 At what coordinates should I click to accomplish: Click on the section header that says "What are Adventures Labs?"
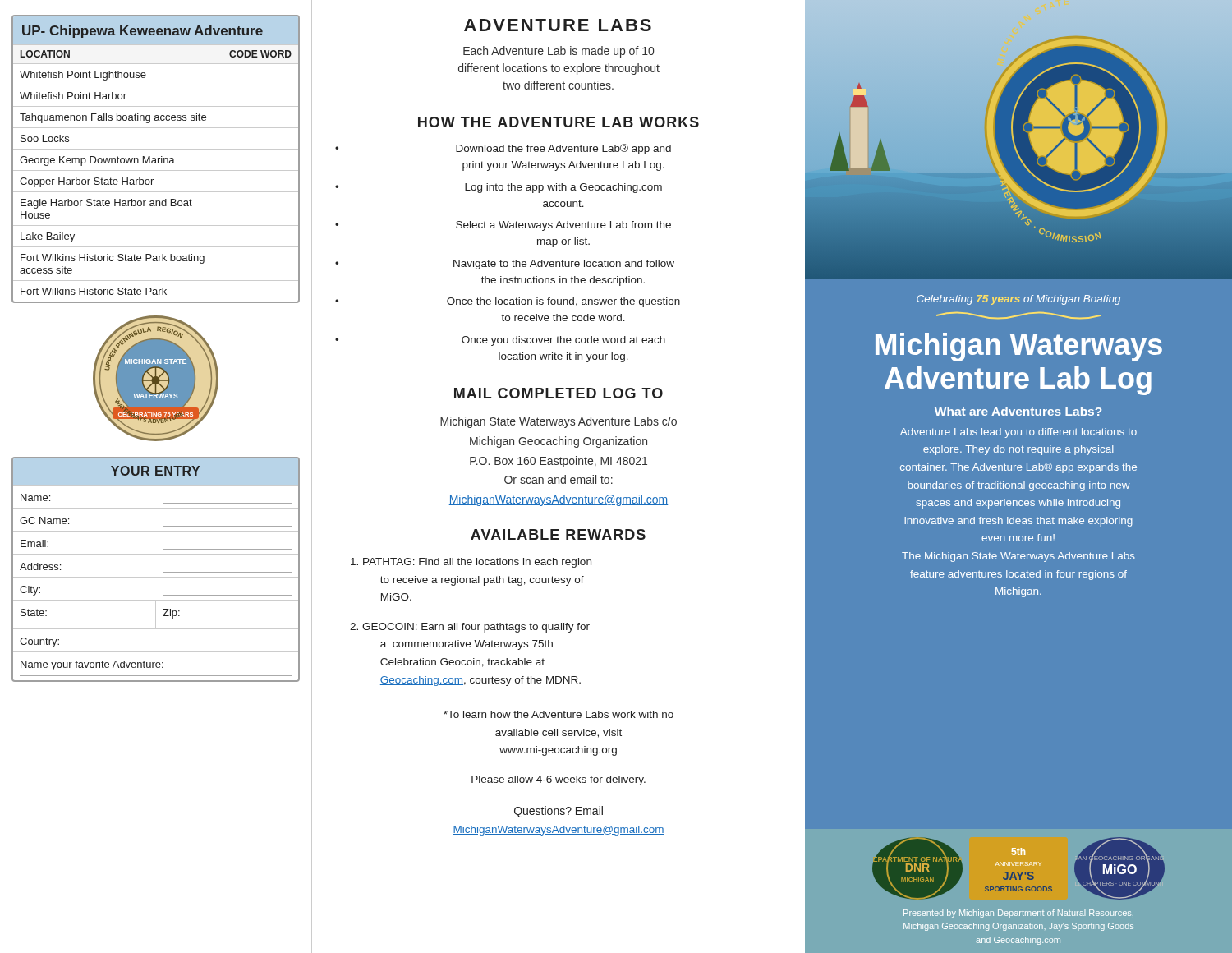[x=1018, y=411]
